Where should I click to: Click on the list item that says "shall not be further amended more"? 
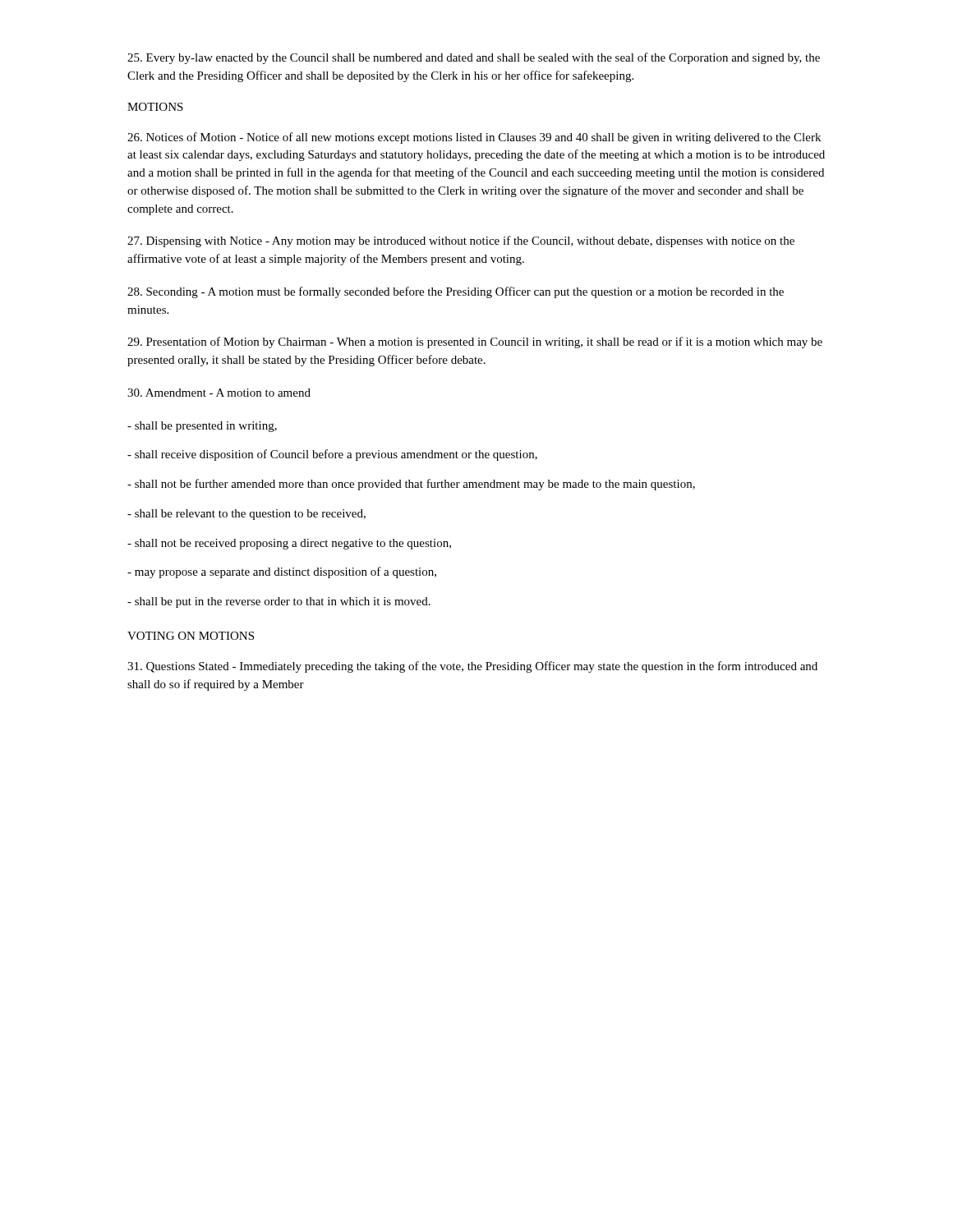pyautogui.click(x=411, y=484)
